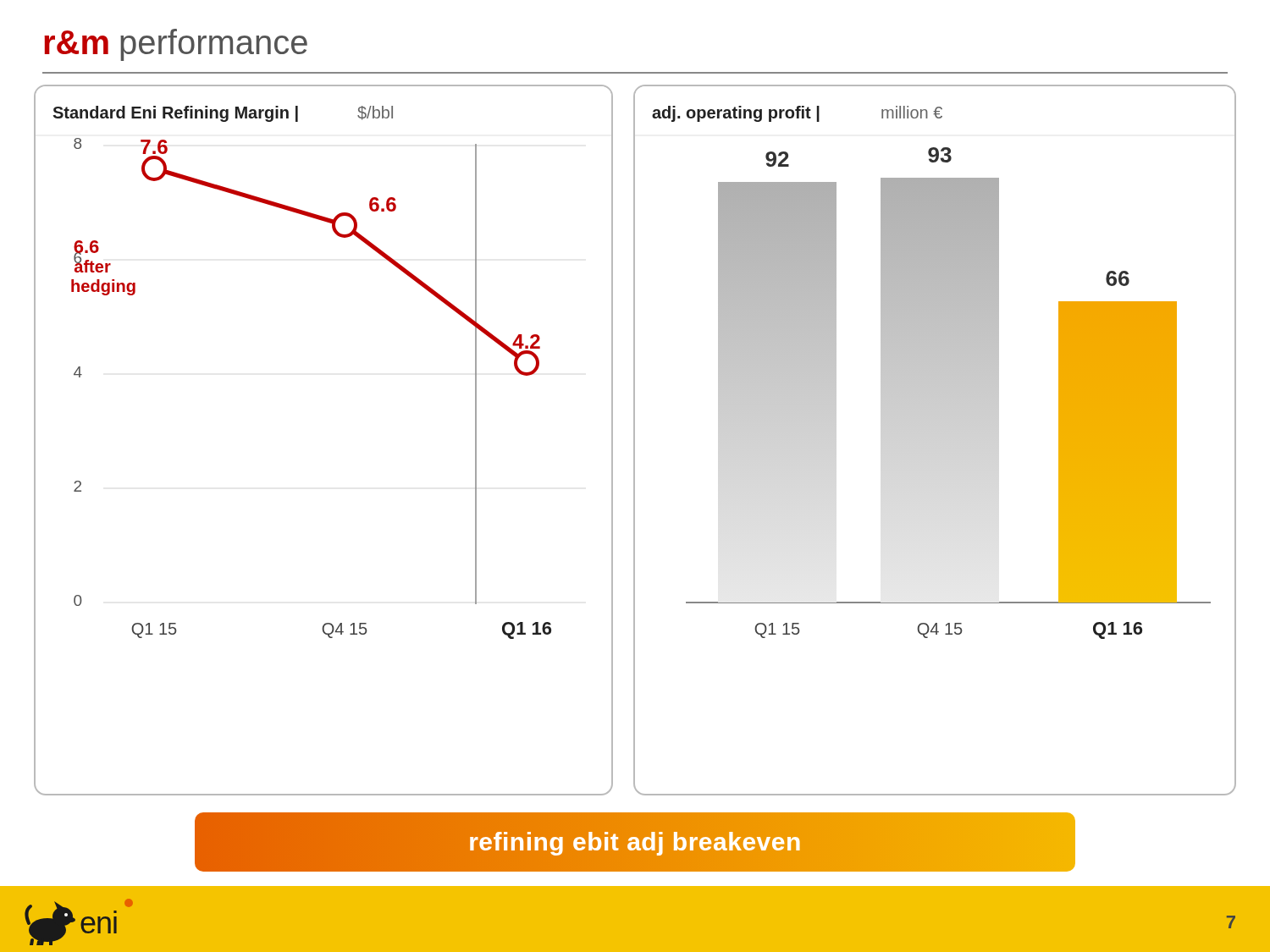The width and height of the screenshot is (1270, 952).
Task: Click on the bar chart
Action: pos(935,440)
